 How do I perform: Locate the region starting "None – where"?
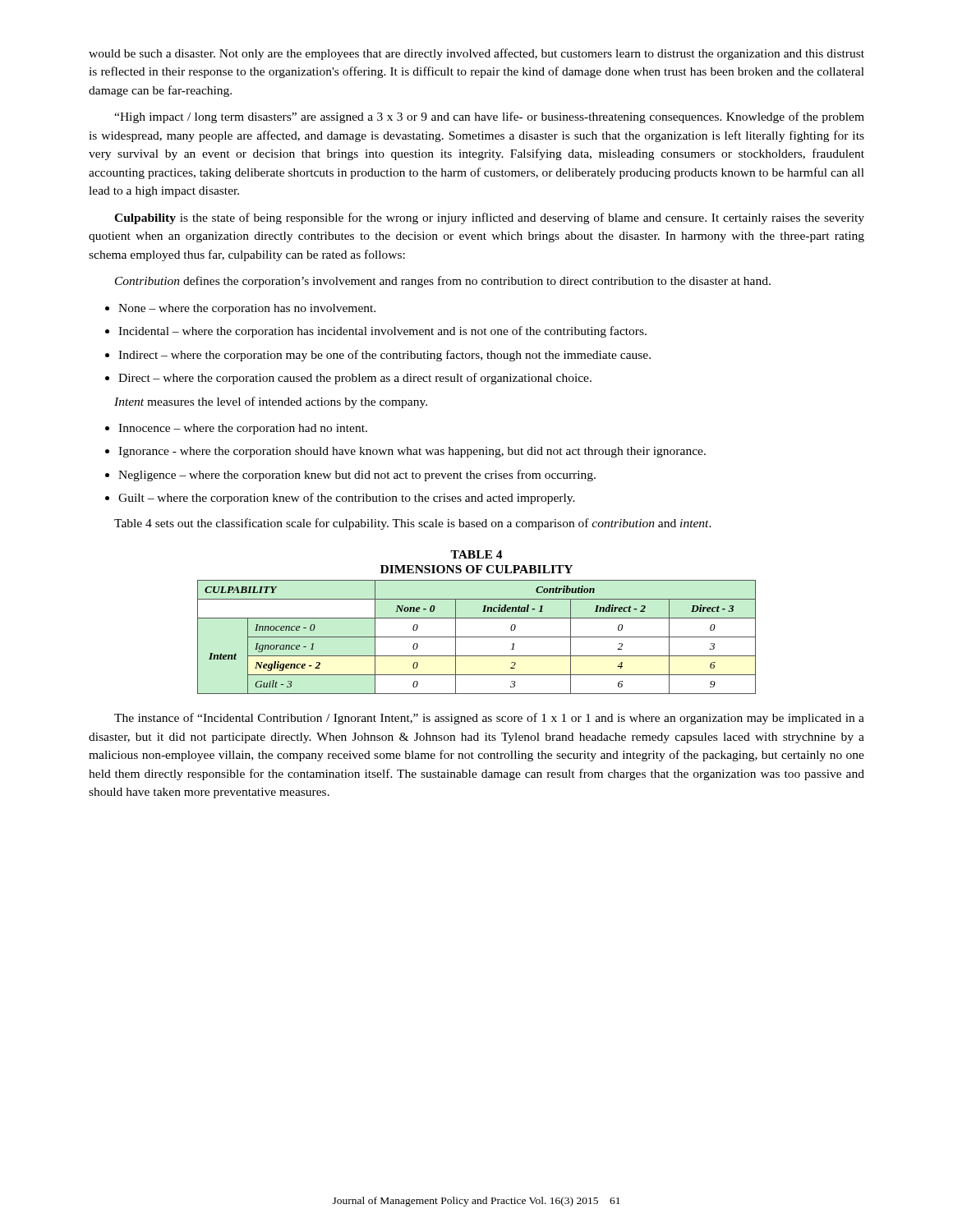240,309
